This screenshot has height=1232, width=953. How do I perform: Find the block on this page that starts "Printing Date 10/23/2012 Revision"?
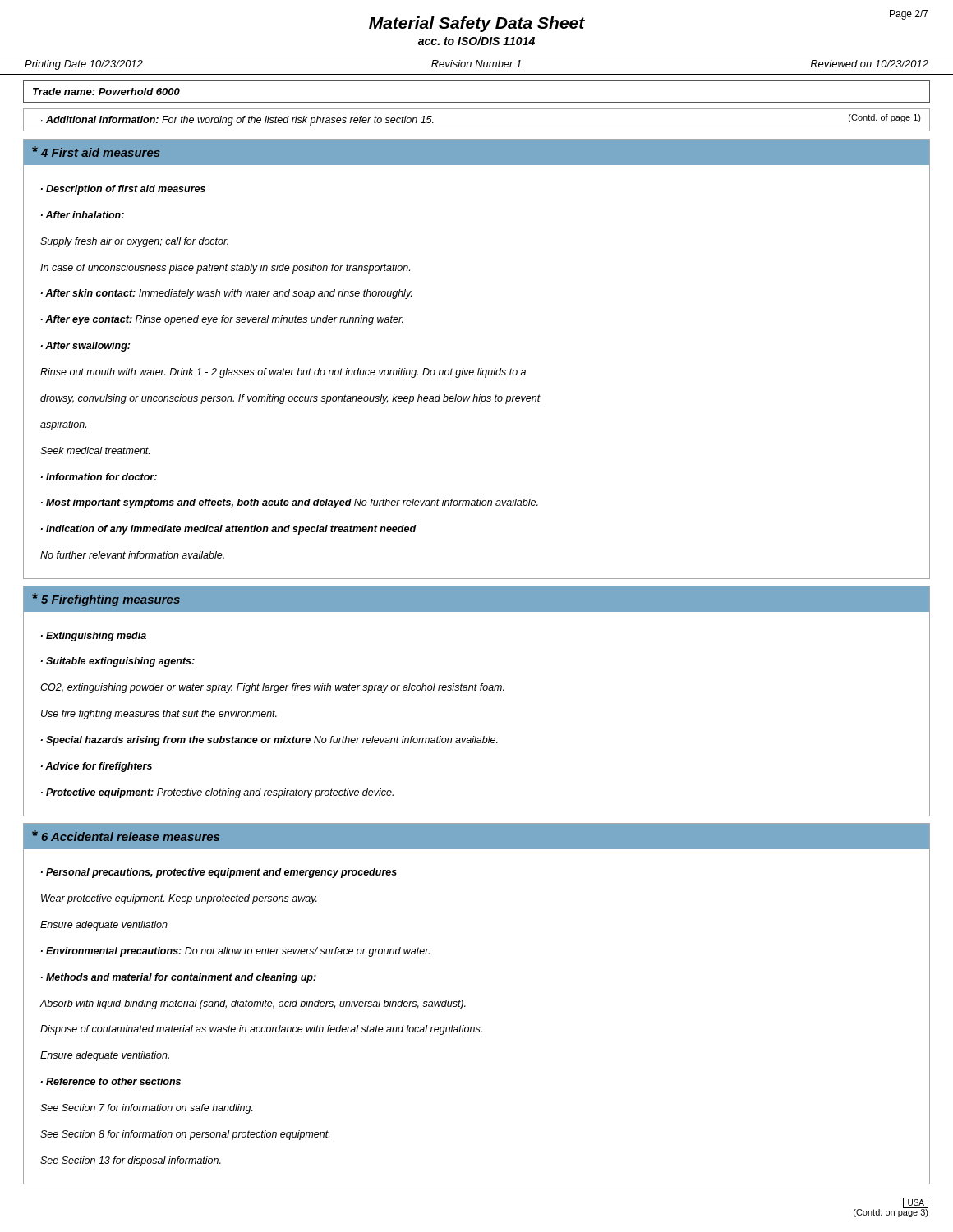(x=476, y=64)
